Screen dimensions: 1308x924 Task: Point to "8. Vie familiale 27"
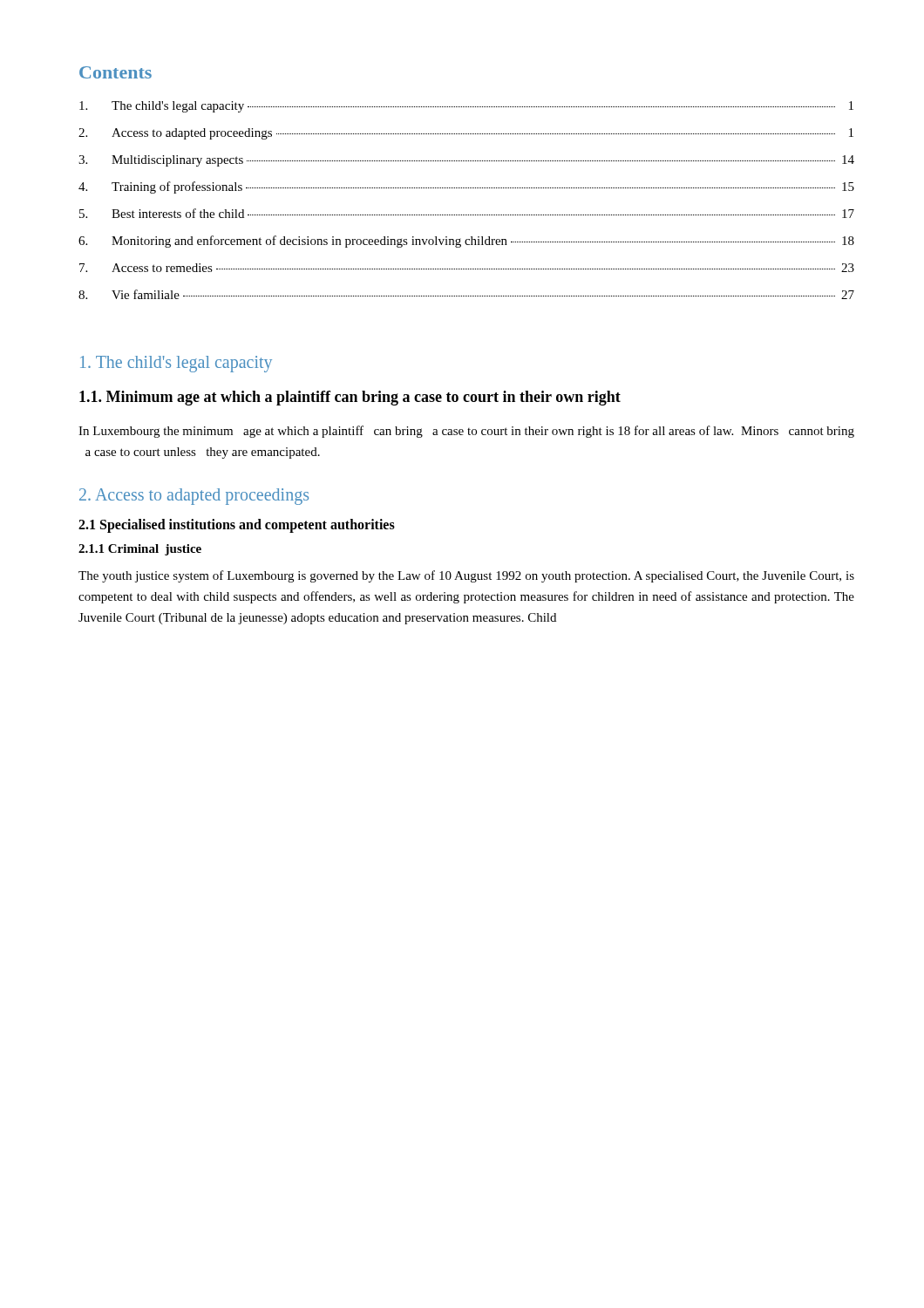coord(466,295)
